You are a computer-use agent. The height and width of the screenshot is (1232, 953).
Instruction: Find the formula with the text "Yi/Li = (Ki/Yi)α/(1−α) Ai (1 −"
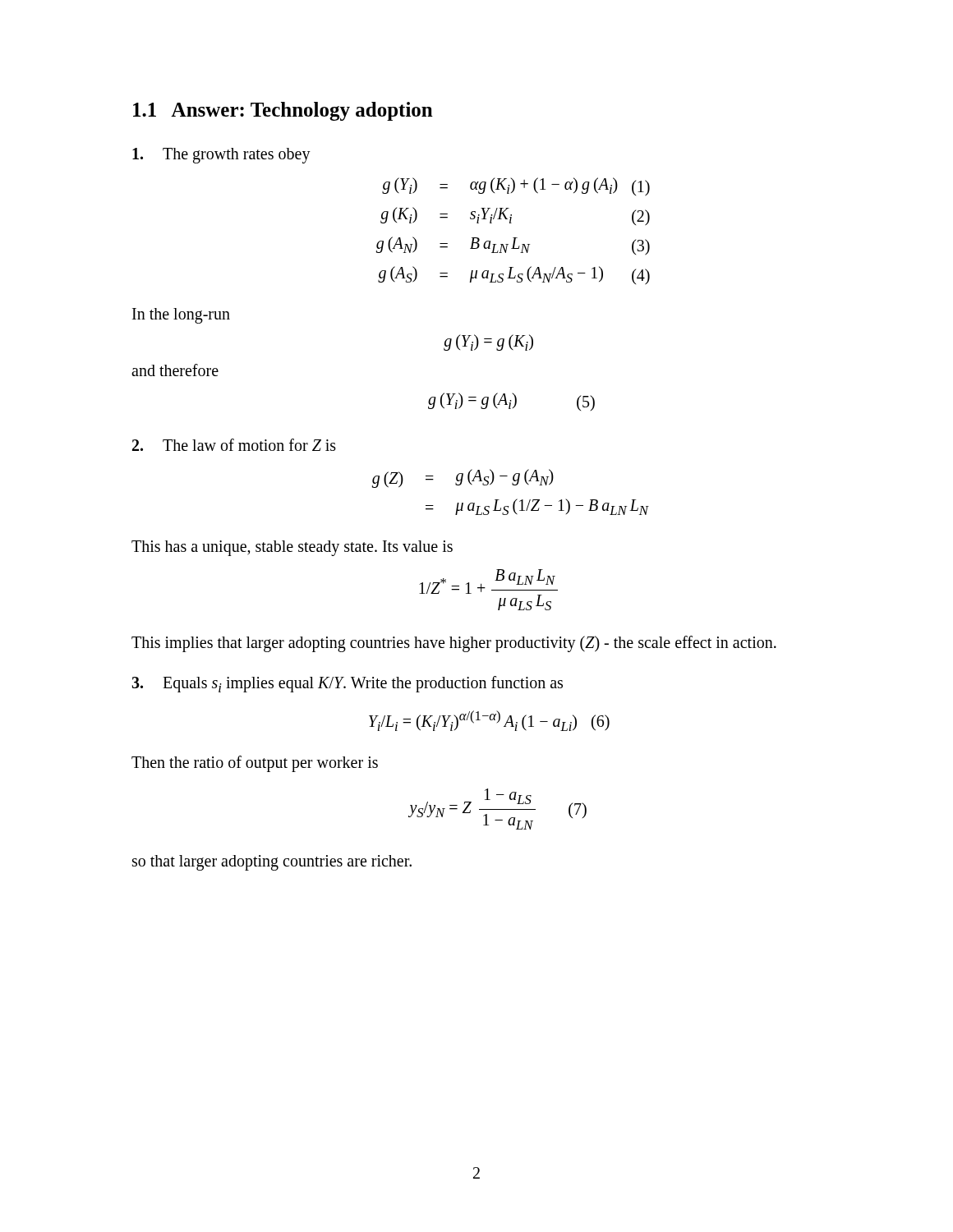click(x=489, y=721)
